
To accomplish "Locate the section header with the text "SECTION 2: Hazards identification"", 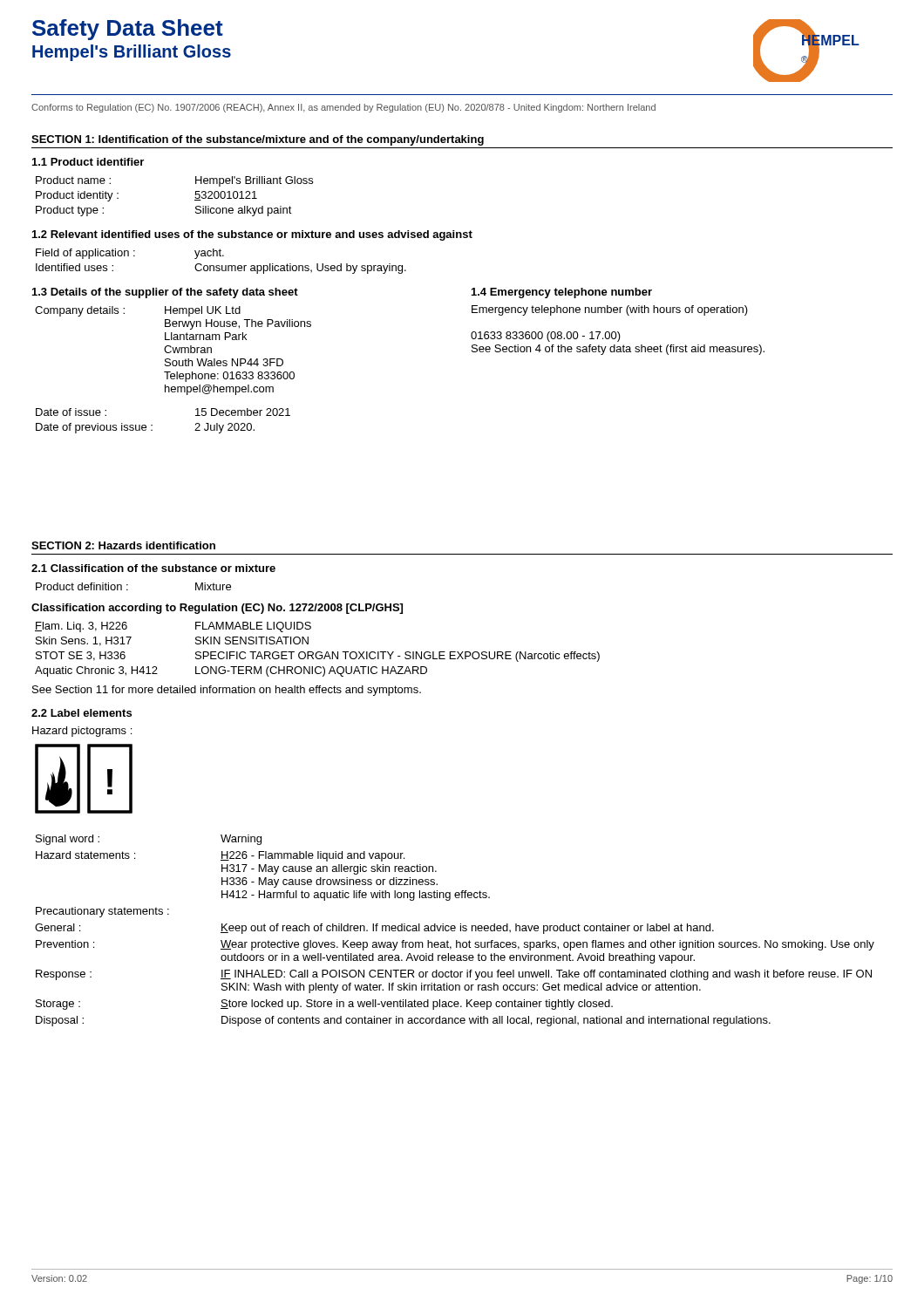I will (x=124, y=545).
